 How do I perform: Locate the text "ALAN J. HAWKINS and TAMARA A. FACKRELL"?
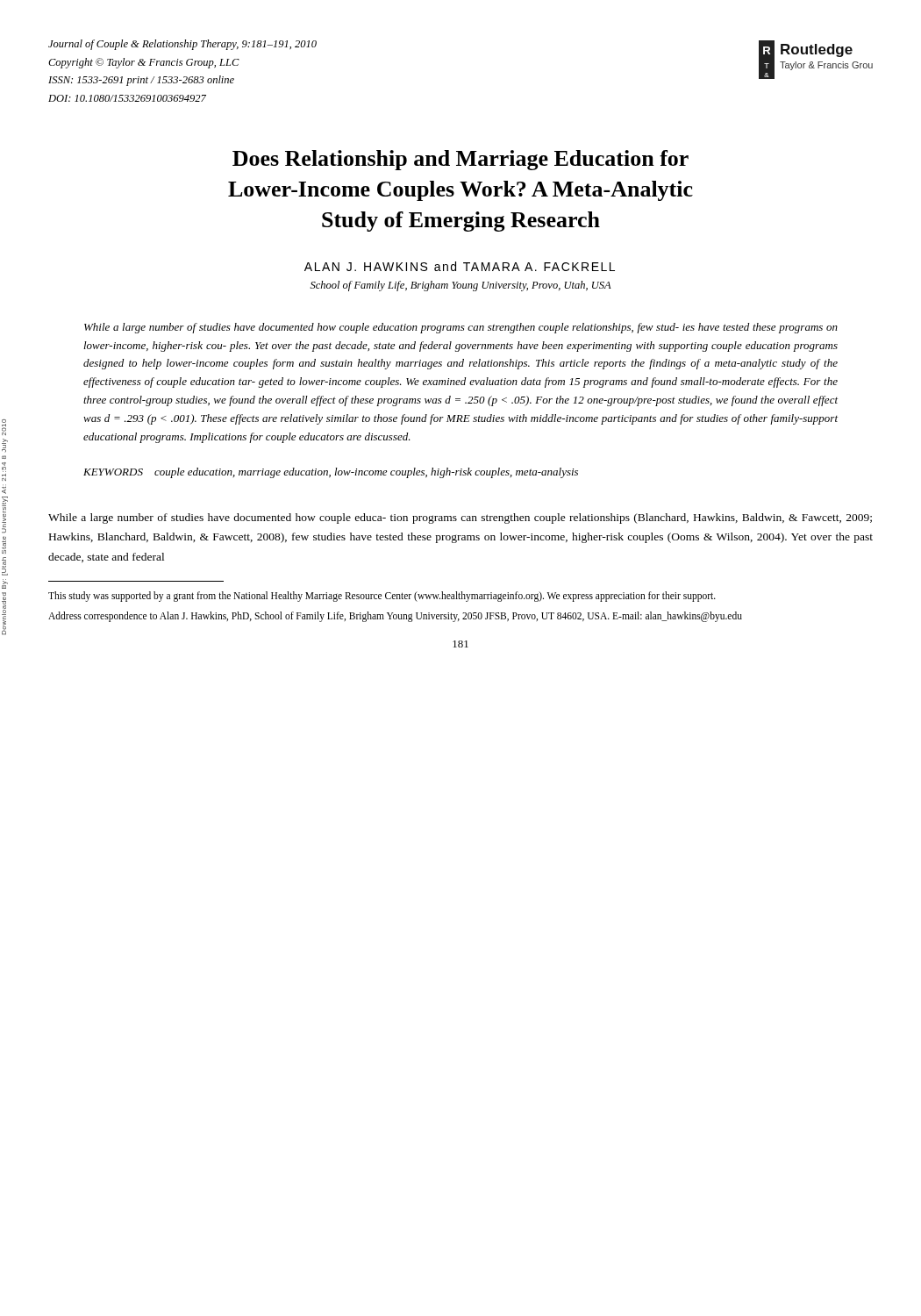coord(460,267)
